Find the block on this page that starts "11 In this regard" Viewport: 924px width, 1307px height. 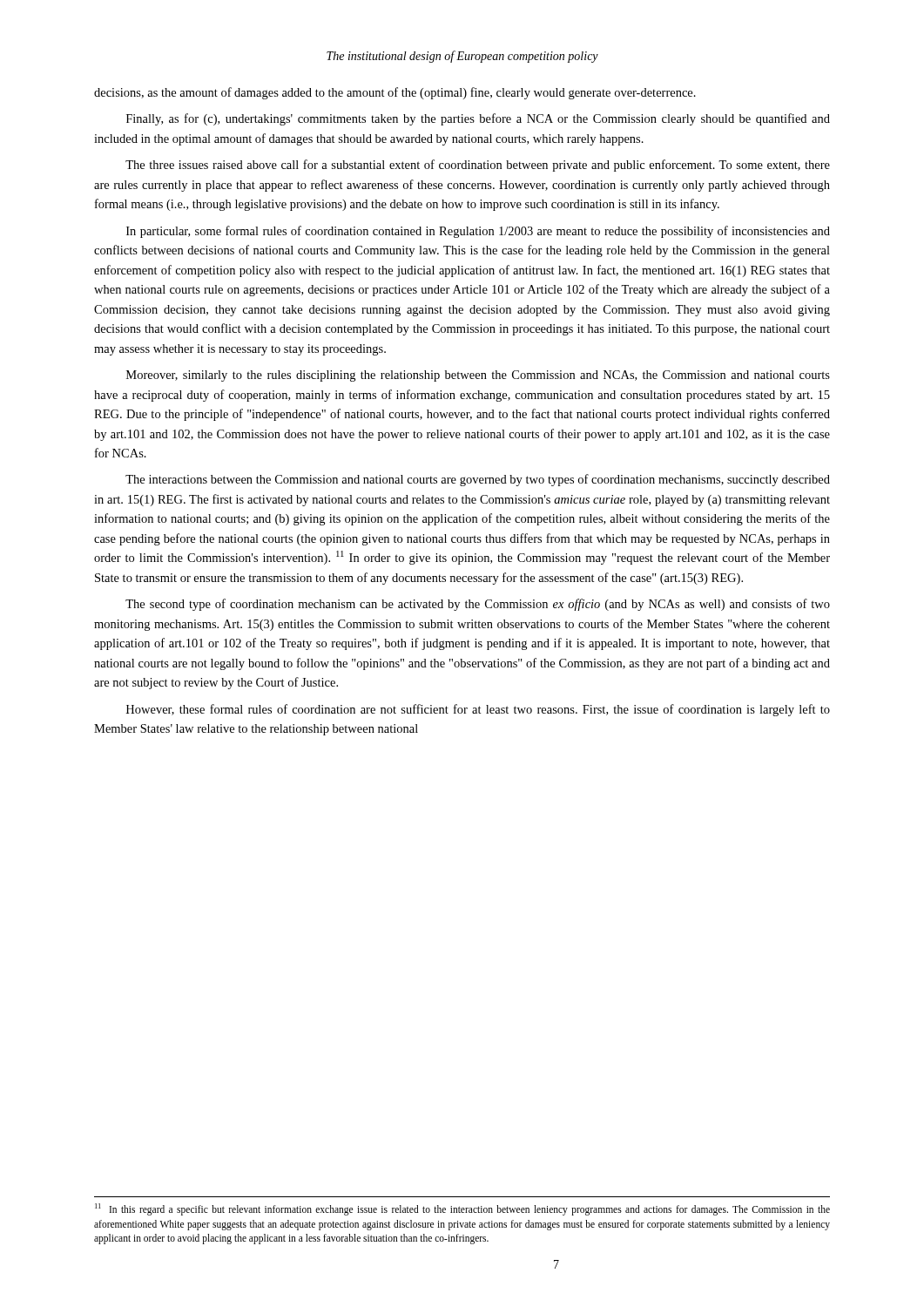(462, 1224)
